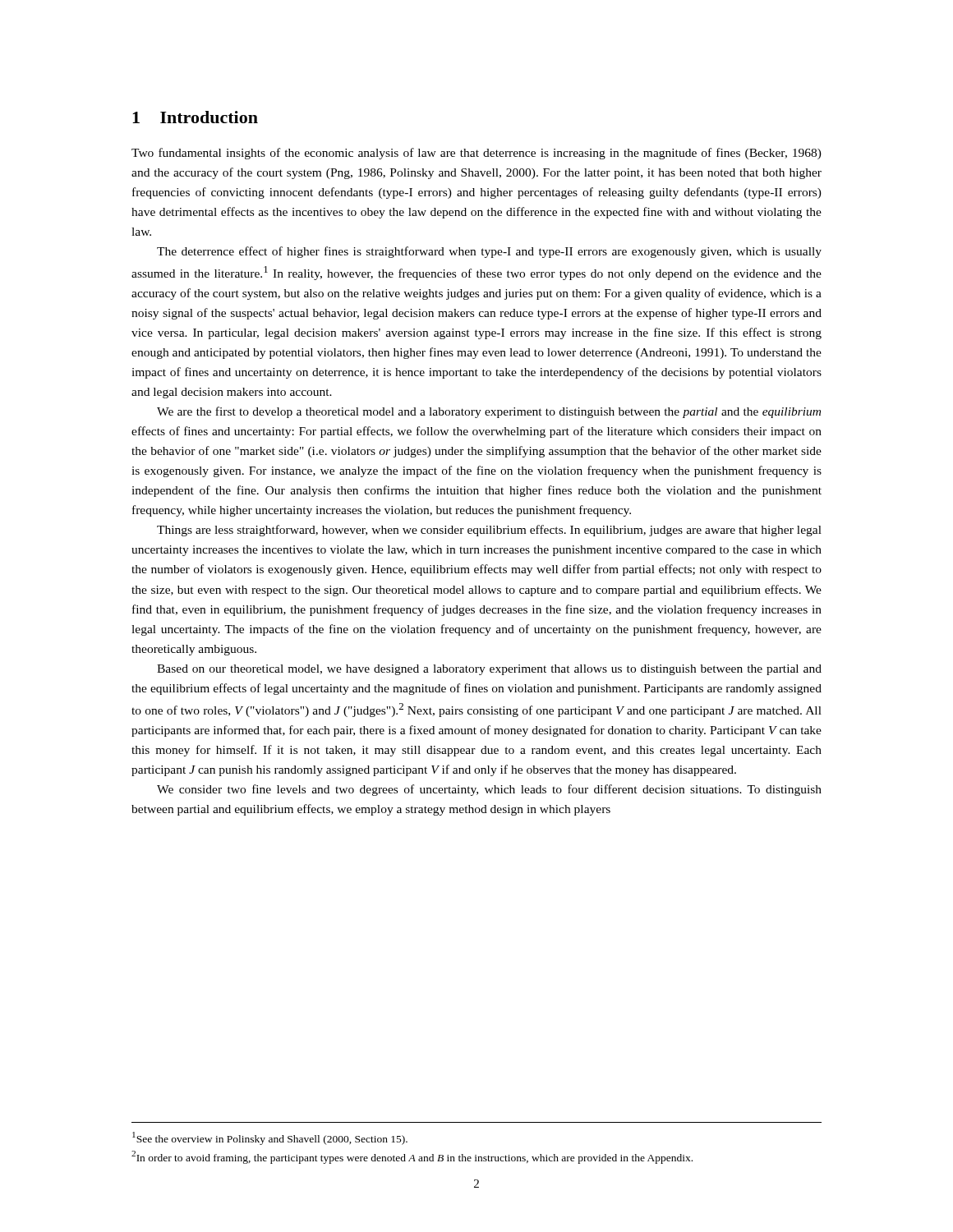This screenshot has height=1232, width=953.
Task: Point to the block beginning "Things are less straightforward, however,"
Action: click(x=476, y=589)
